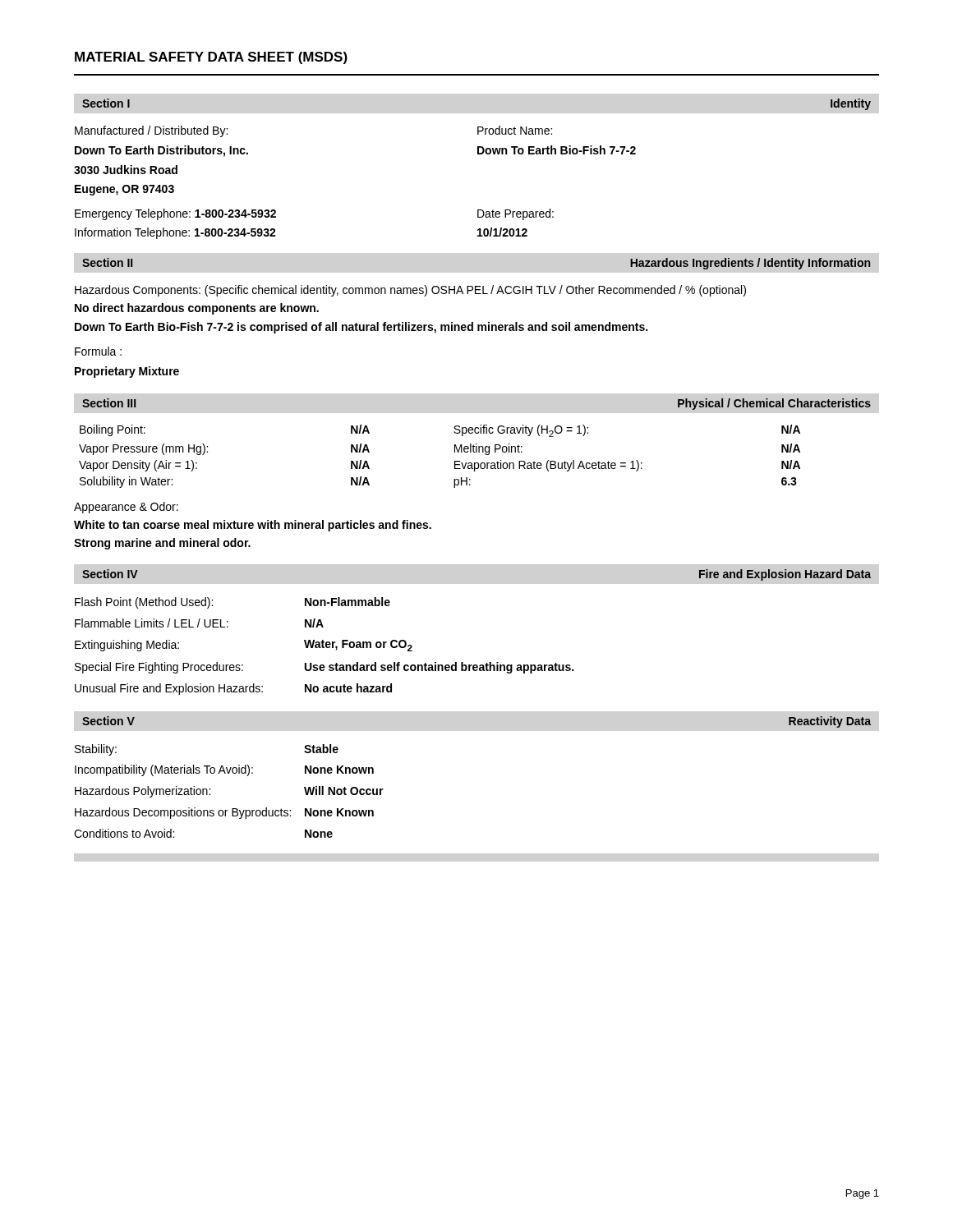Navigate to the passage starting "Appearance & Odor:"
This screenshot has width=953, height=1232.
pos(253,525)
